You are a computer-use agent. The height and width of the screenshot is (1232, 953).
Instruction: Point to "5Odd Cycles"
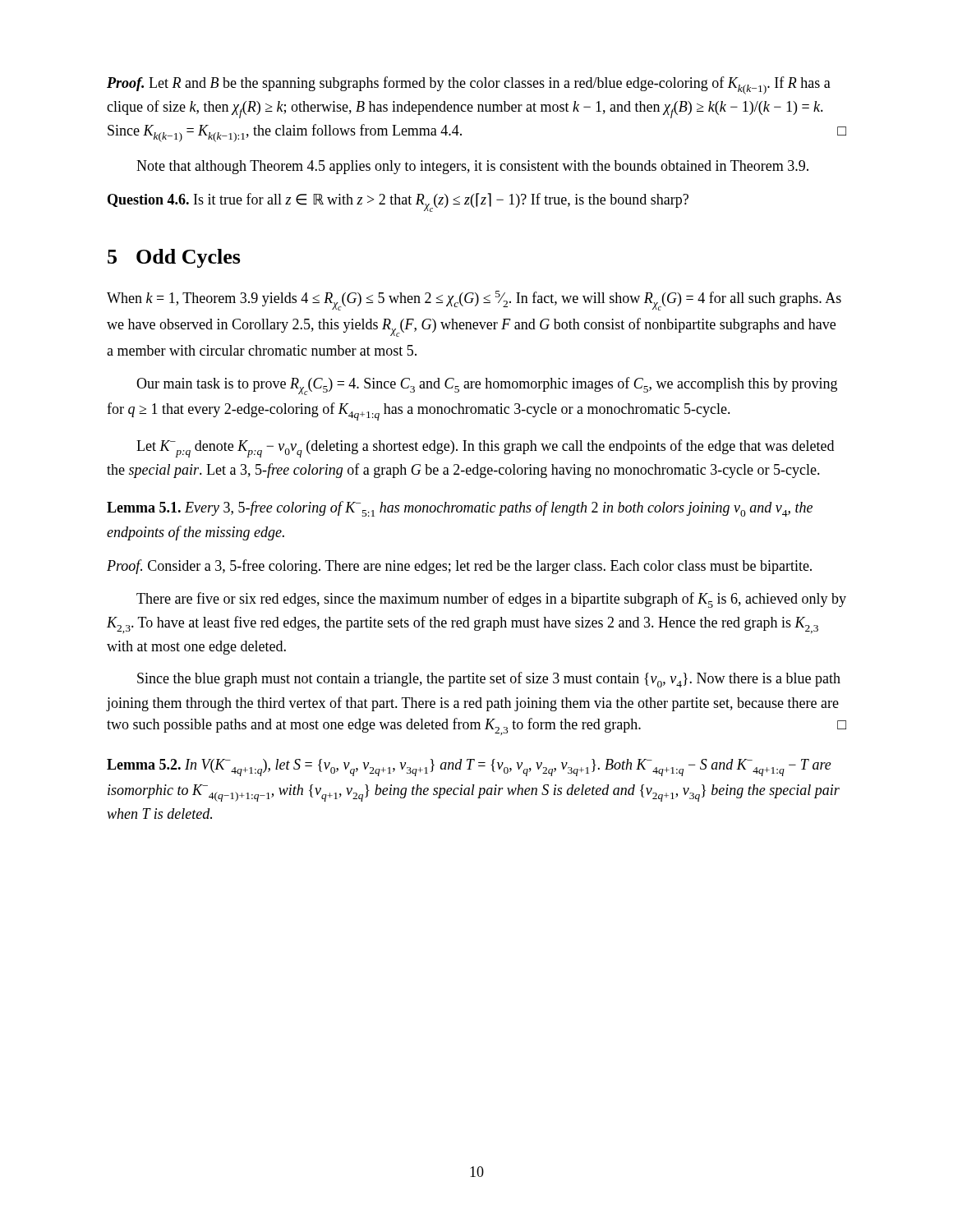(x=174, y=257)
